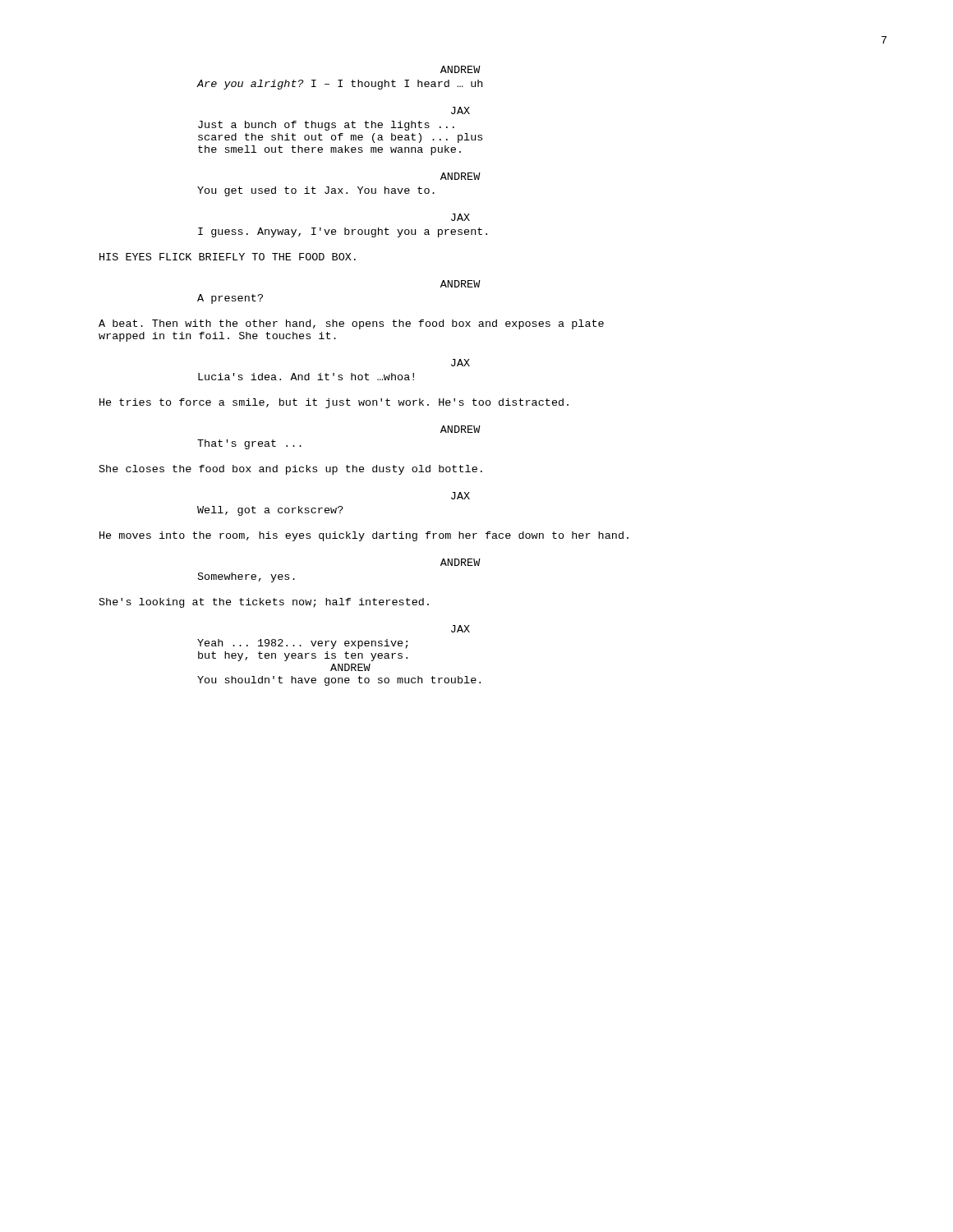This screenshot has width=953, height=1232.
Task: Where is the passage that starts "ANDREW You get used to it"?
Action: 460,184
